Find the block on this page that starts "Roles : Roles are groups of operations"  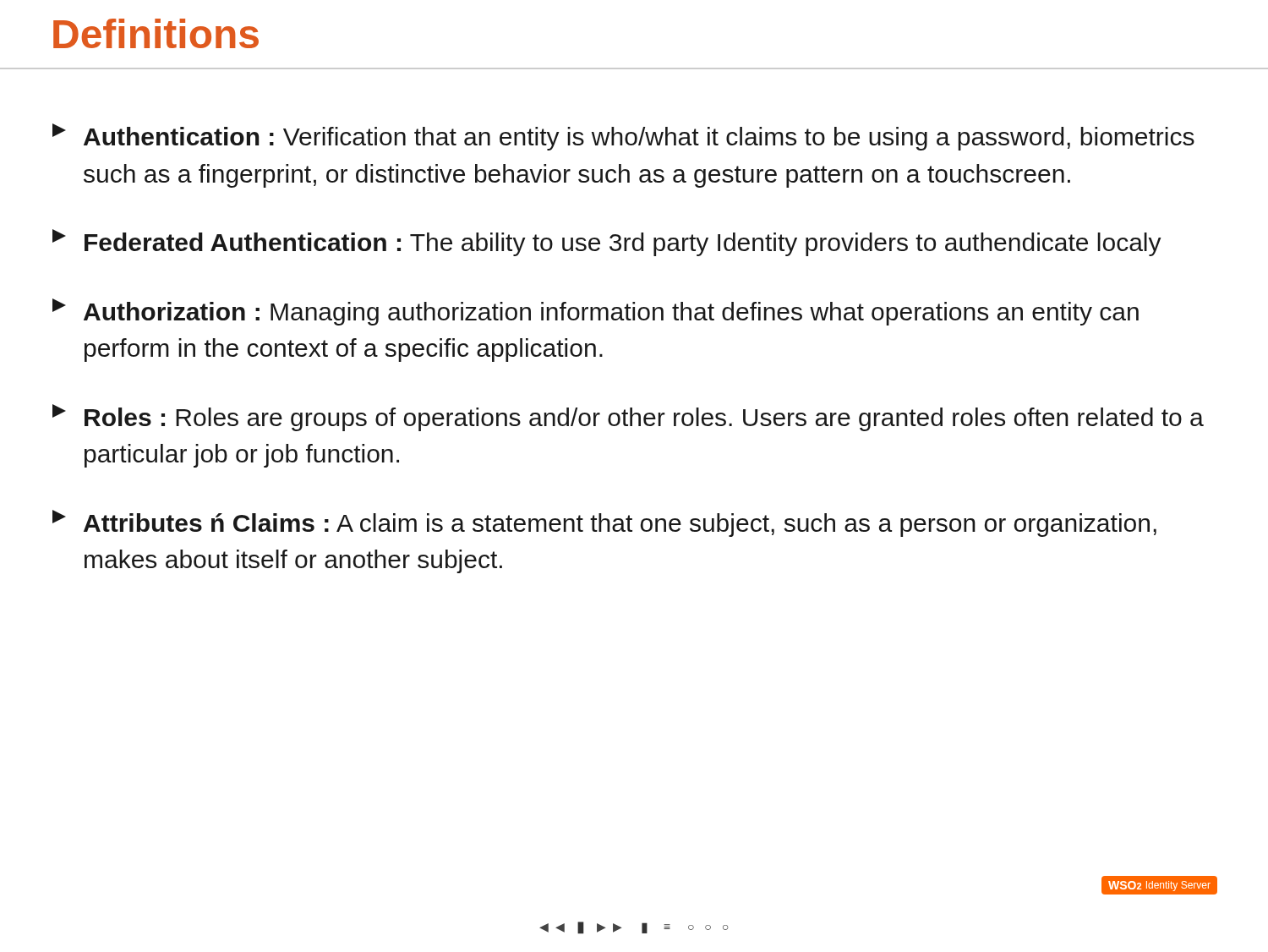[x=634, y=435]
